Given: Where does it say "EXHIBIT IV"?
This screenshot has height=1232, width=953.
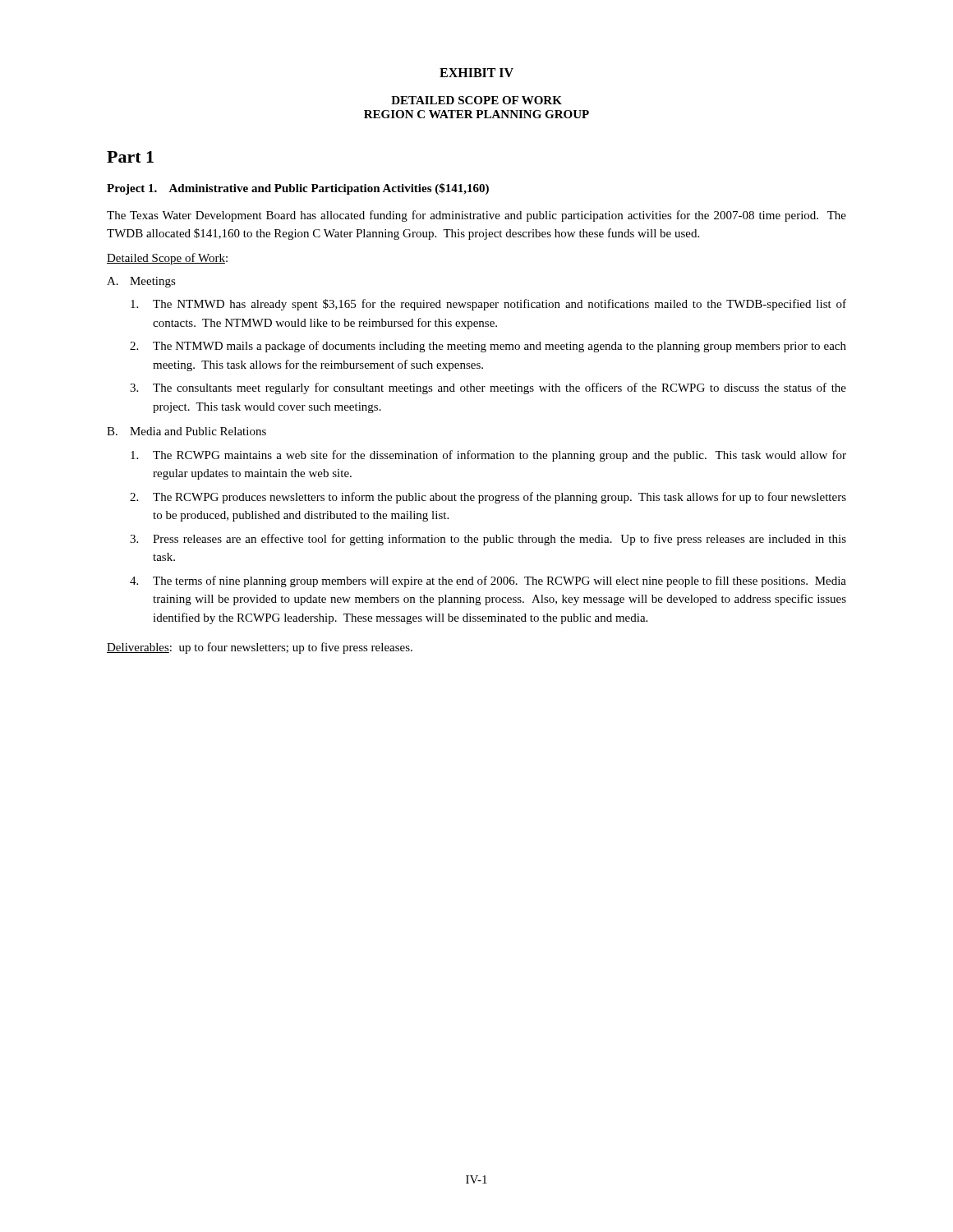Looking at the screenshot, I should (x=476, y=73).
